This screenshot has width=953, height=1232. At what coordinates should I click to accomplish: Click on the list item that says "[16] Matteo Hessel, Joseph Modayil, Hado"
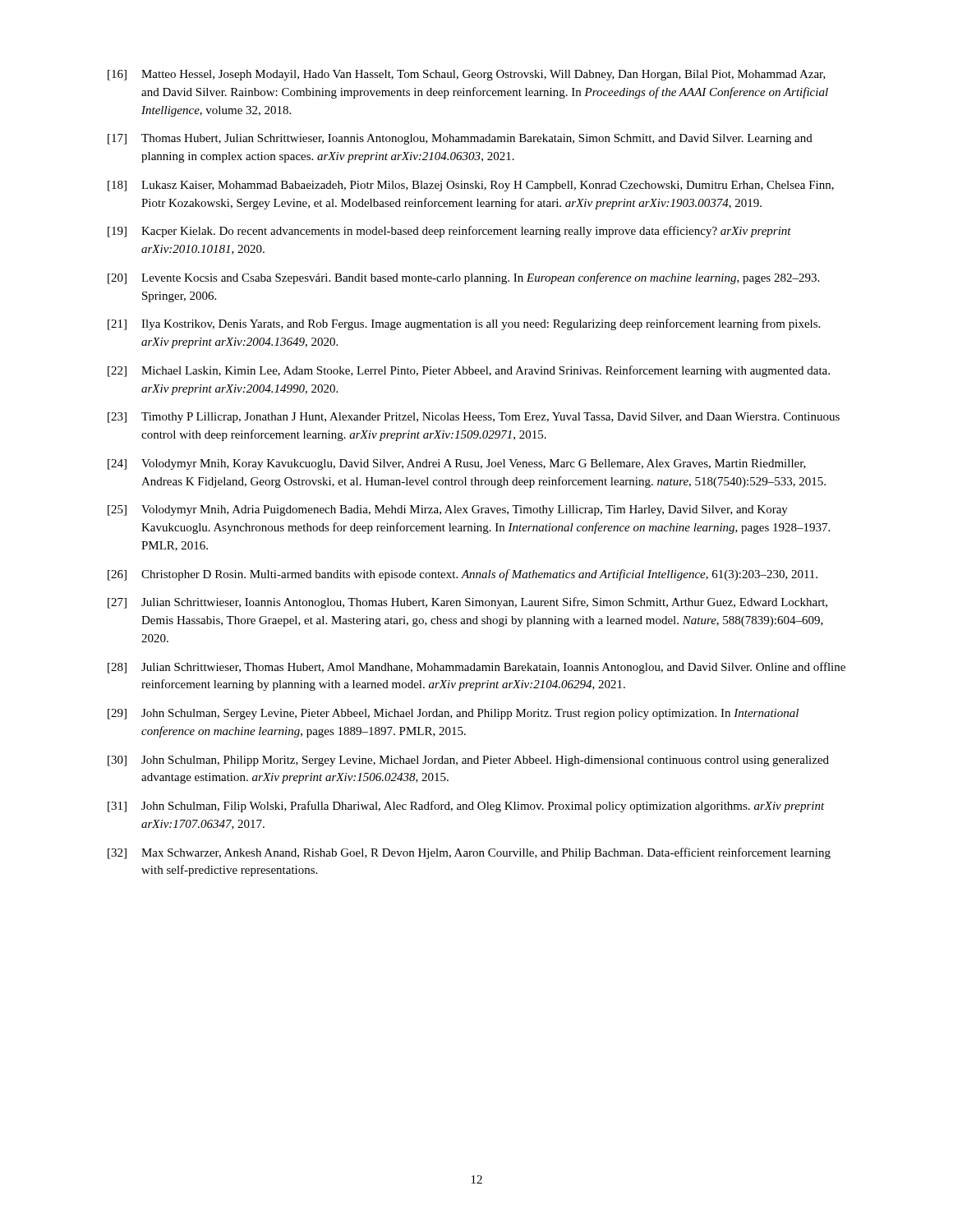click(476, 92)
